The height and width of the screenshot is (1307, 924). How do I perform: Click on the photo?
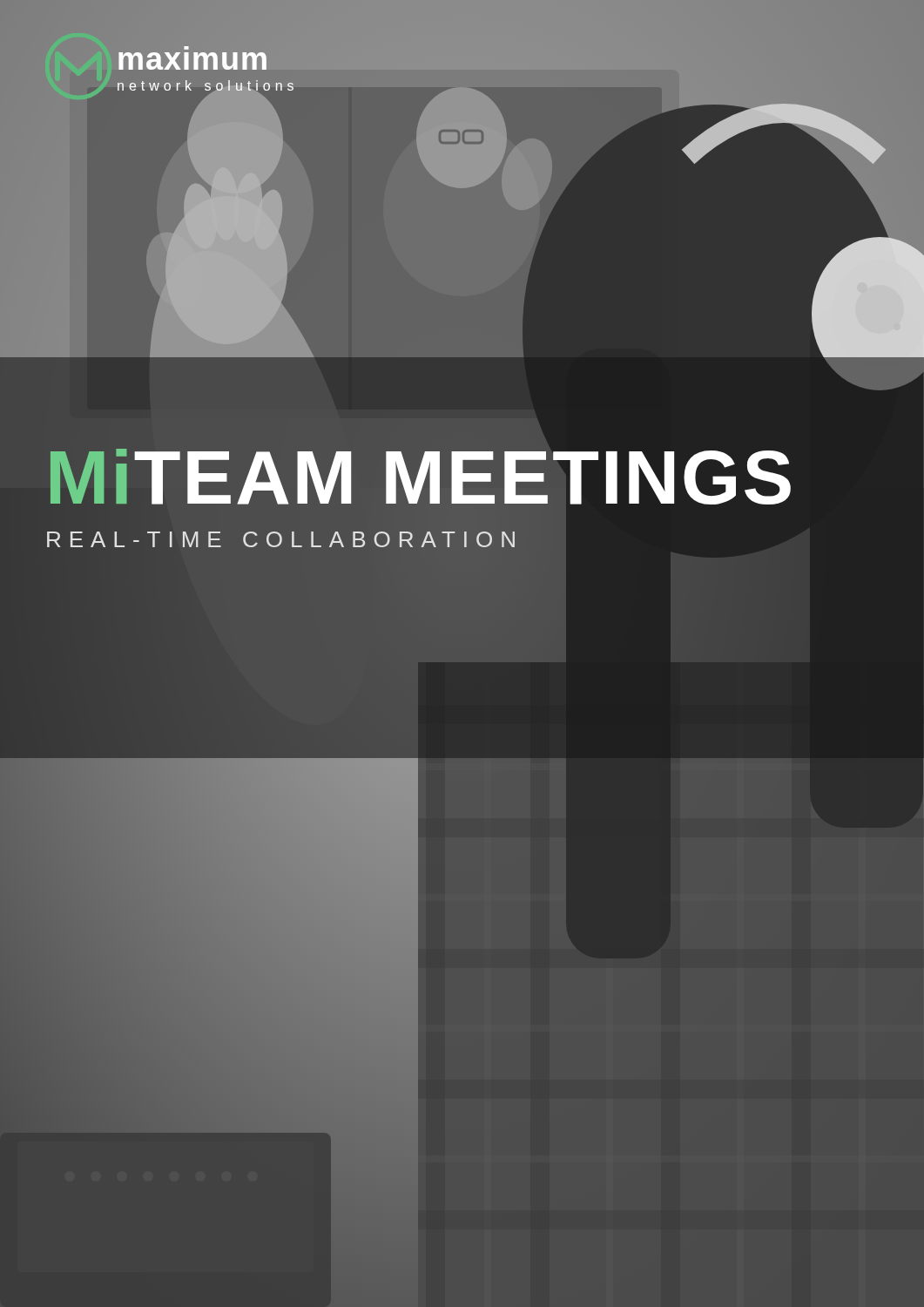pyautogui.click(x=462, y=654)
